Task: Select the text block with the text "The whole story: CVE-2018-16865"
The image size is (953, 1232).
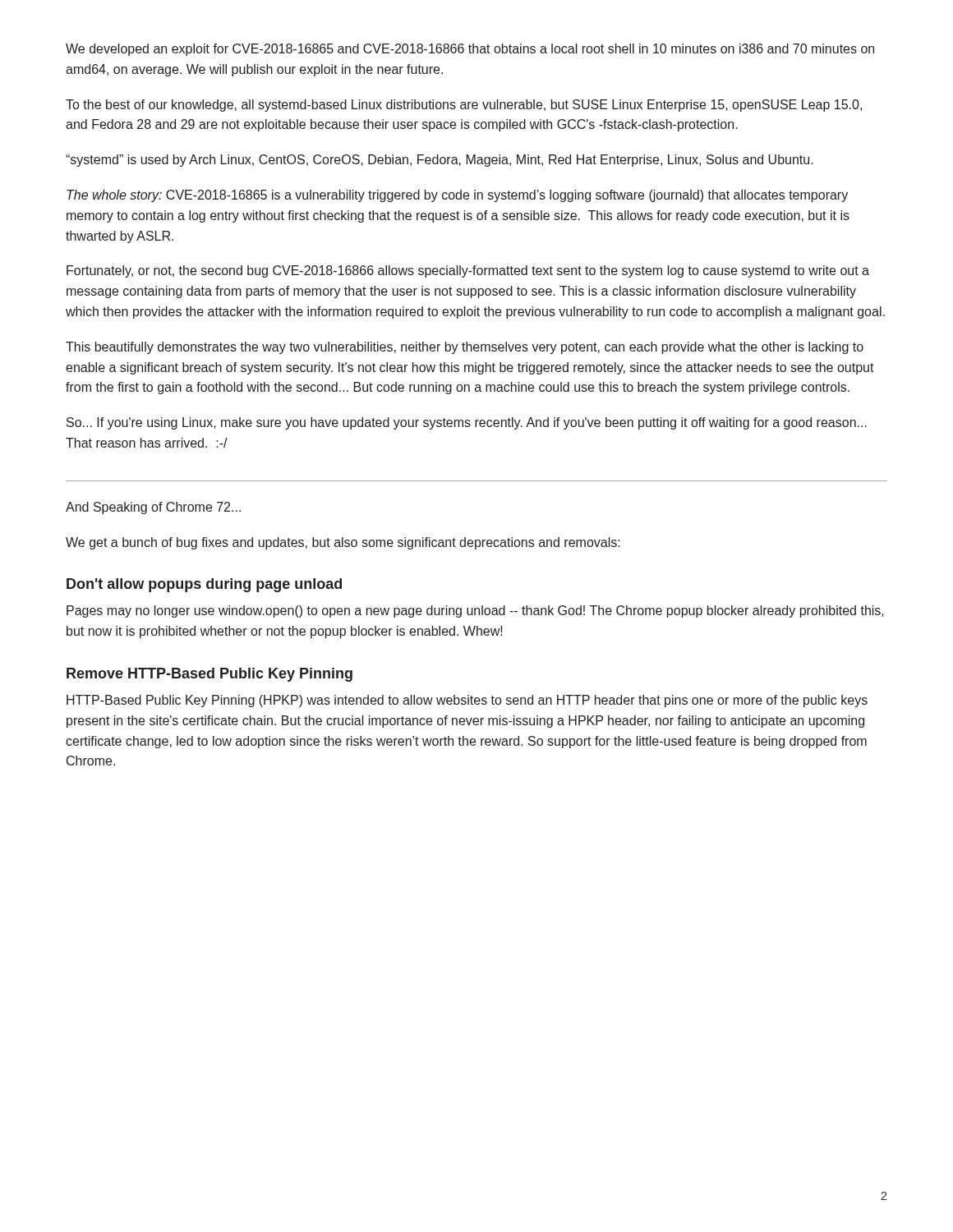Action: coord(458,215)
